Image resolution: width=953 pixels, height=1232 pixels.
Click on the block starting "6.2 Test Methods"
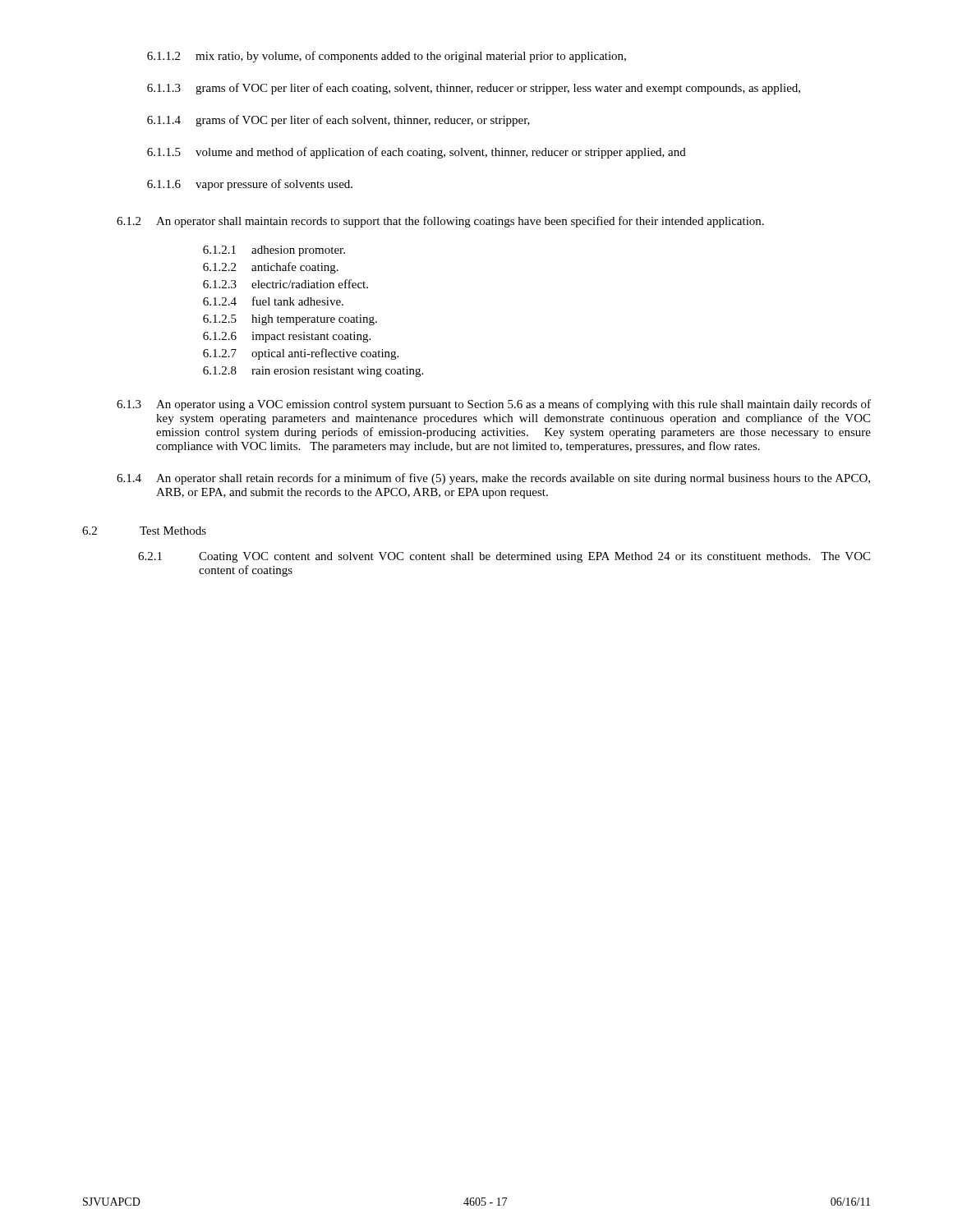[144, 531]
